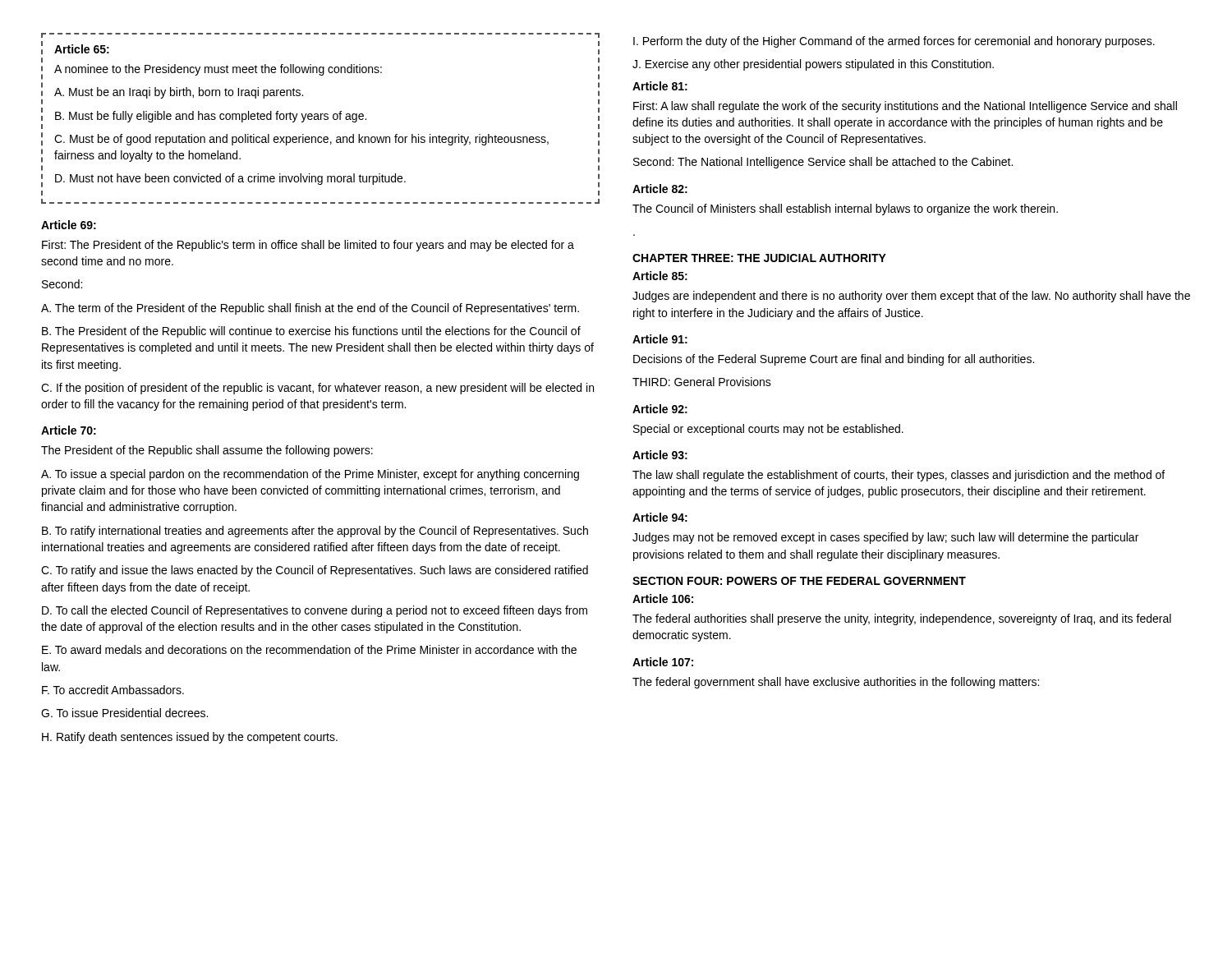Find the block starting "THIRD: General Provisions"
The height and width of the screenshot is (953, 1232).
[702, 382]
